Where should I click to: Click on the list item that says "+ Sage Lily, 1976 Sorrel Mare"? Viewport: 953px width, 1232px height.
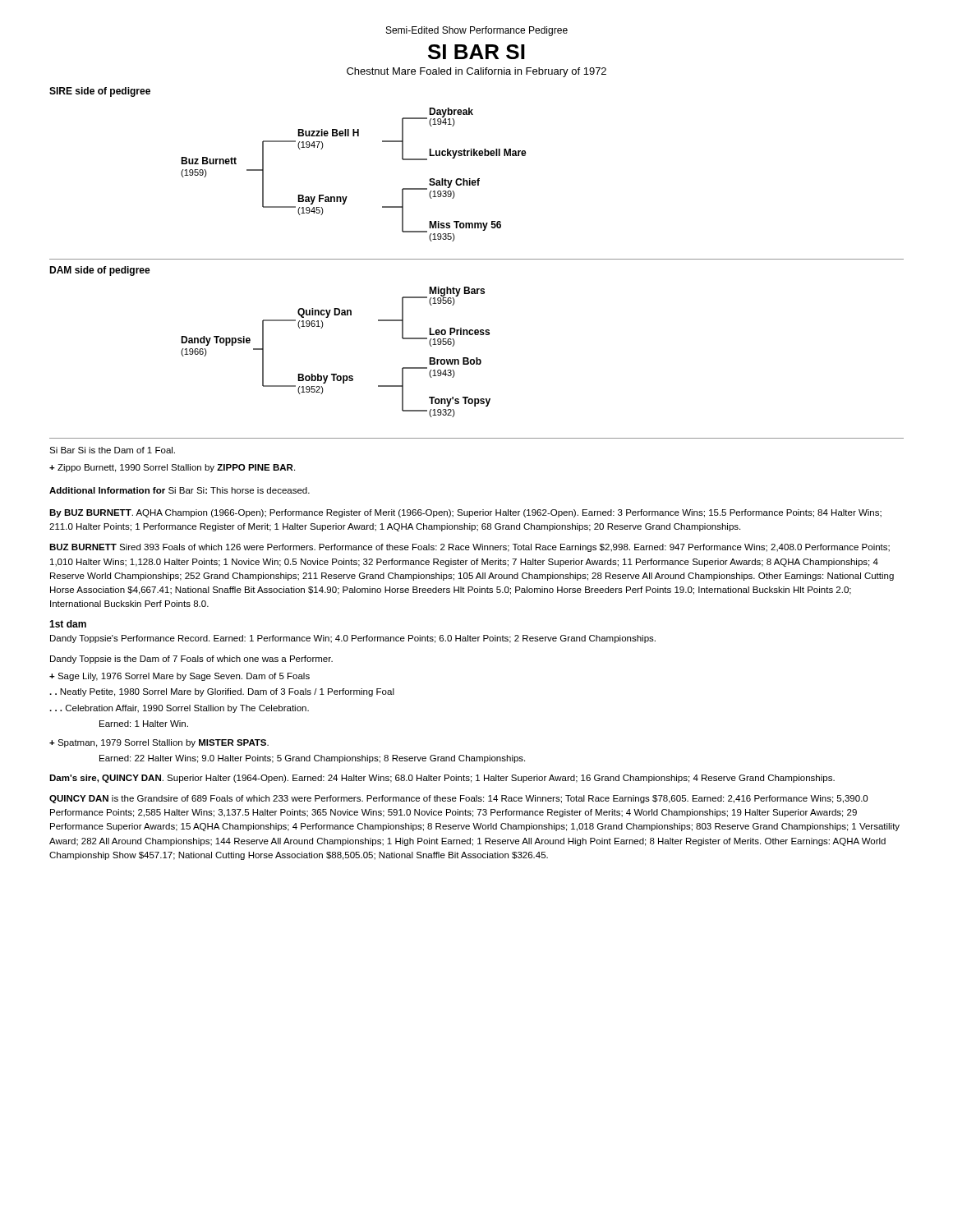180,676
